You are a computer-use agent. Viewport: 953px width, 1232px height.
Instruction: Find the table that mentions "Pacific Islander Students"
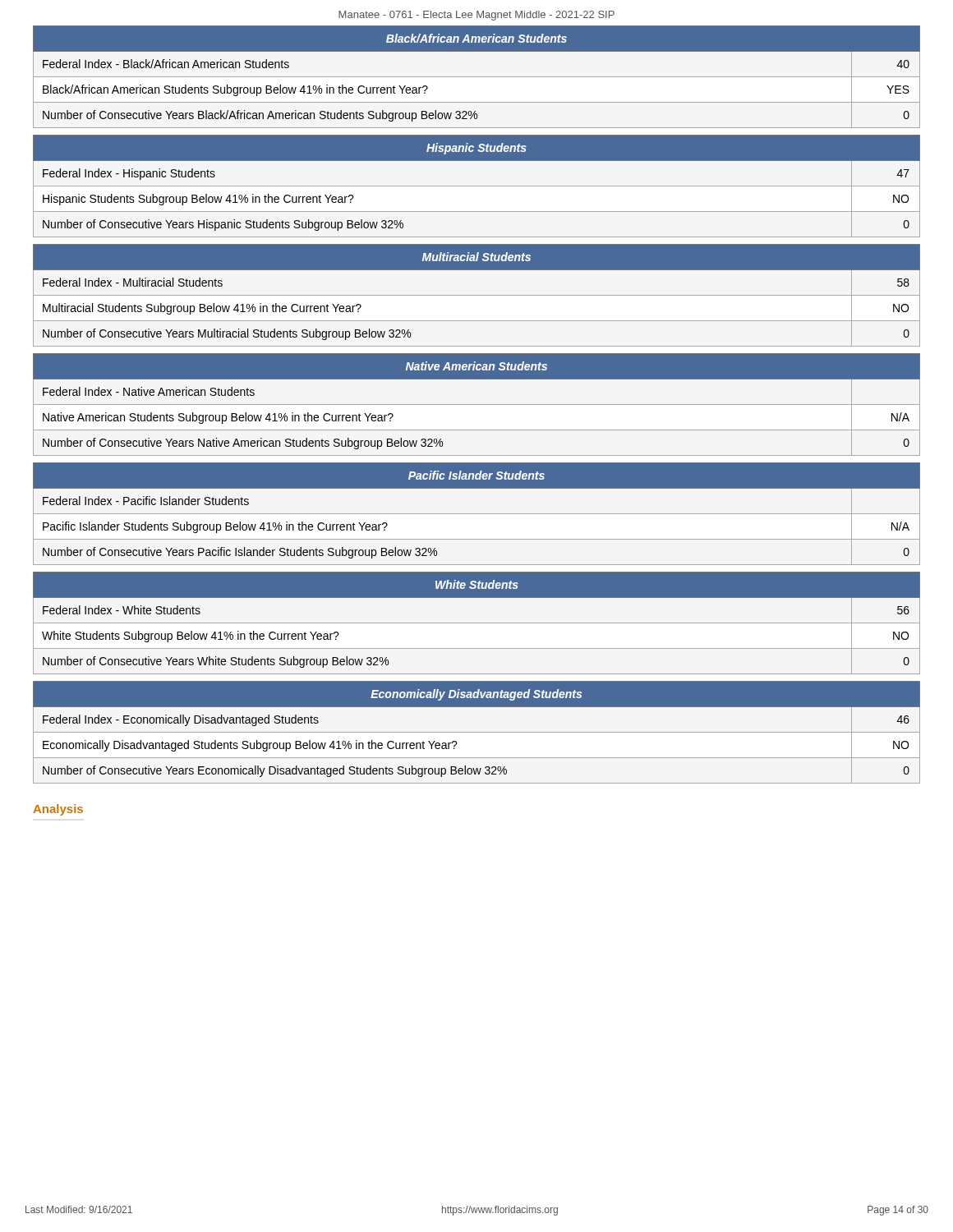476,514
